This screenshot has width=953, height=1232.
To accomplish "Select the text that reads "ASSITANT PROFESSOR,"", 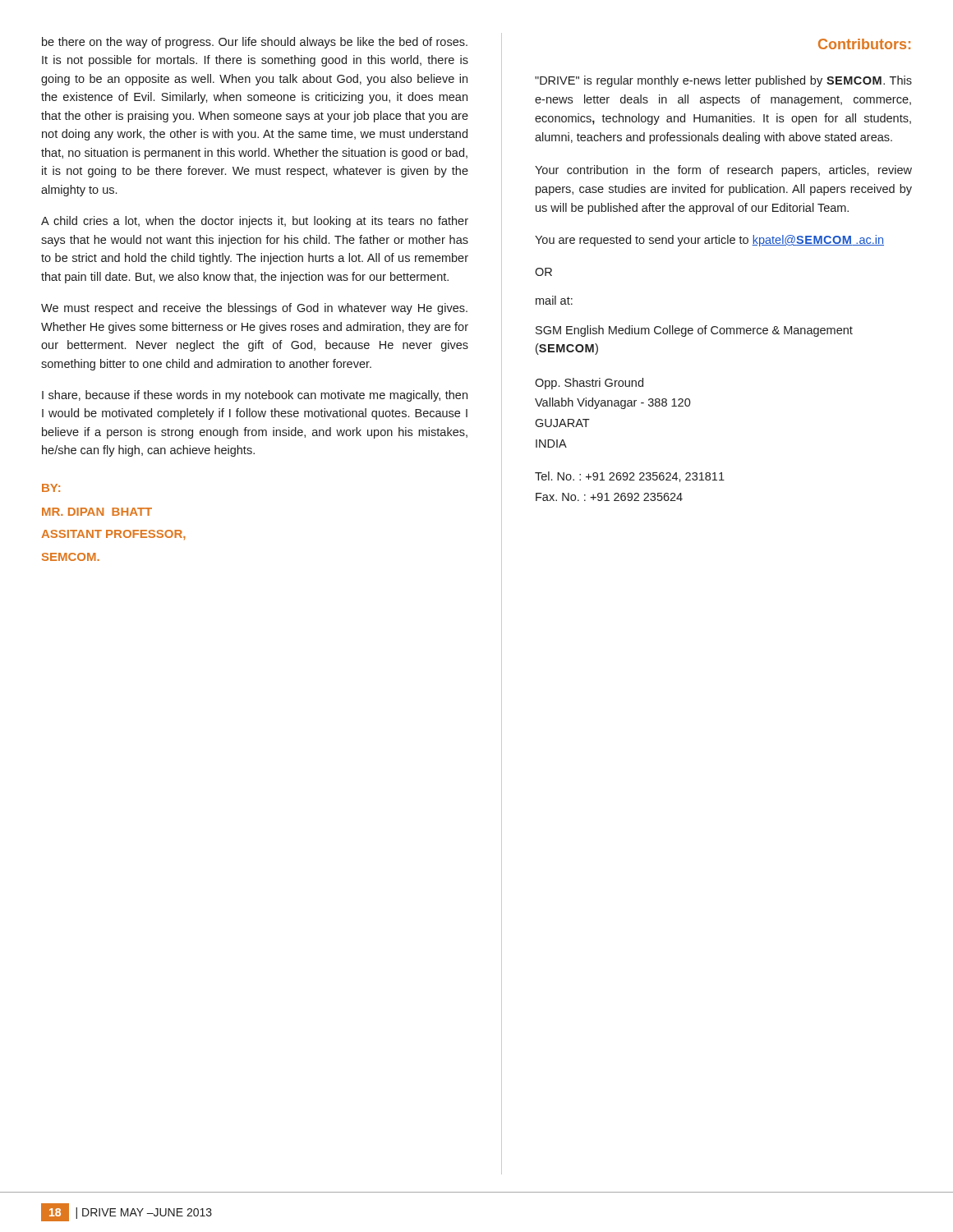I will (114, 534).
